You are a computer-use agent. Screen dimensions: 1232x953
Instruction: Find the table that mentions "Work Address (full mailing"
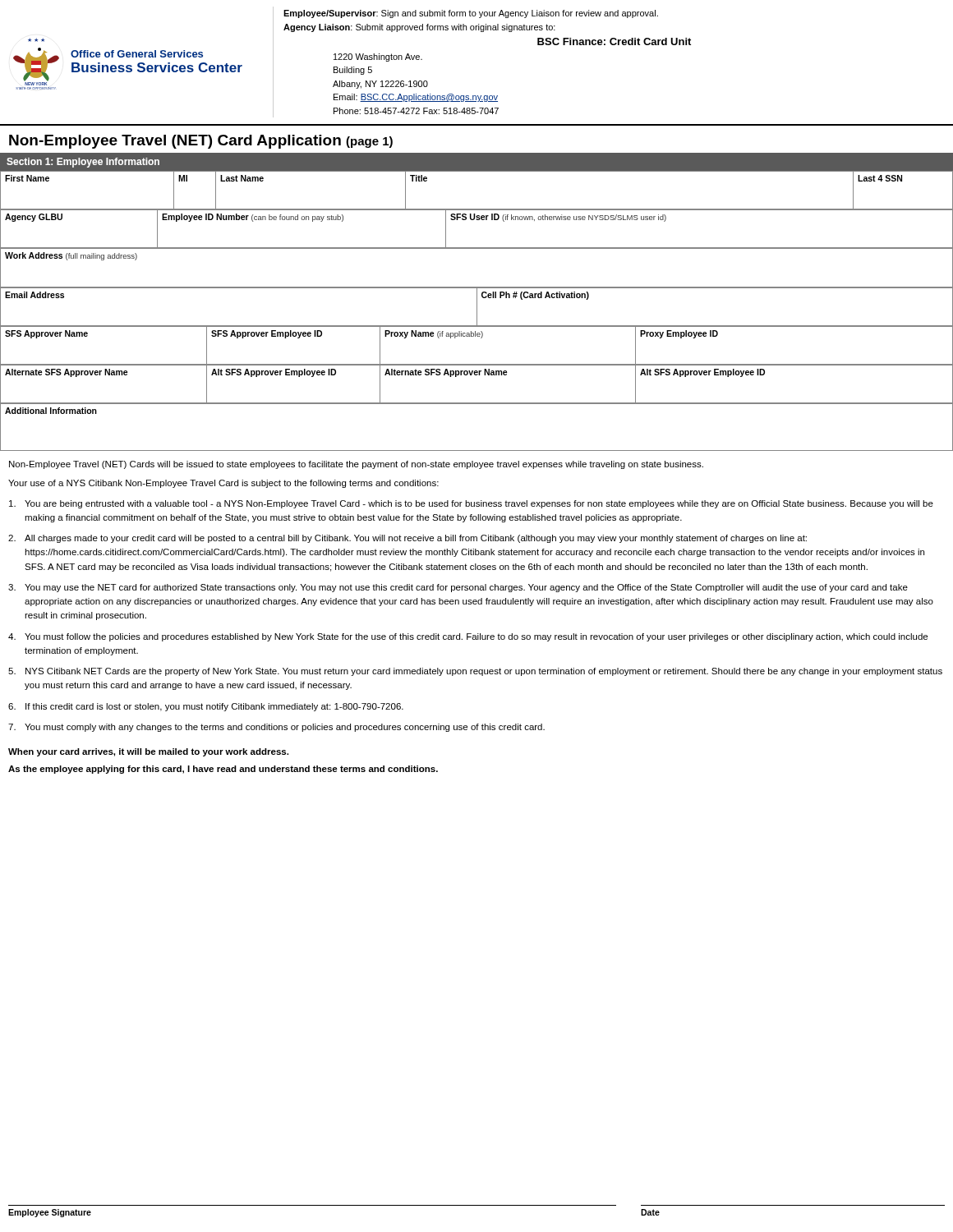(x=476, y=268)
